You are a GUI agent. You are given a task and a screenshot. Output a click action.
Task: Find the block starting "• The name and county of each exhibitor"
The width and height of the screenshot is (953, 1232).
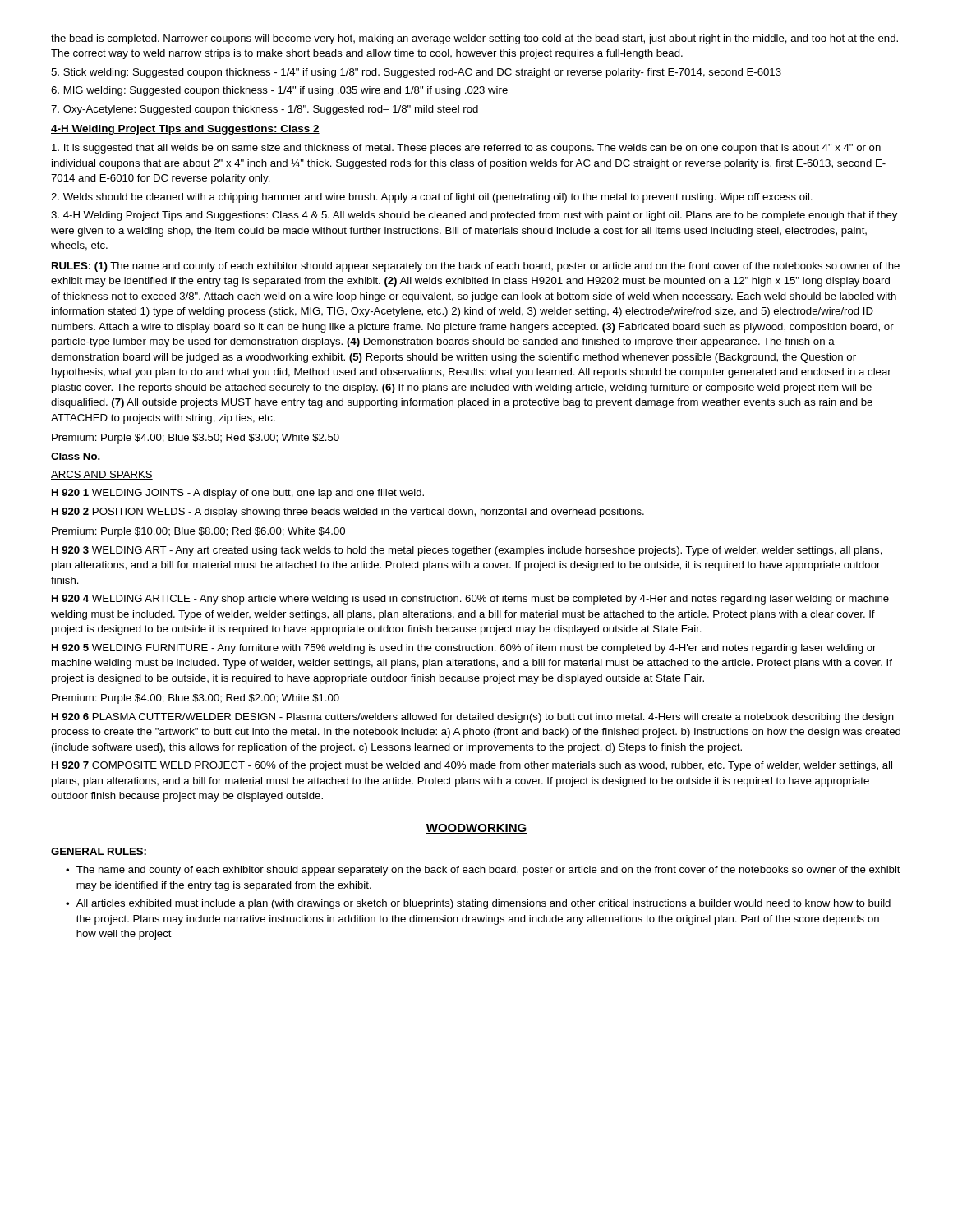click(x=484, y=878)
